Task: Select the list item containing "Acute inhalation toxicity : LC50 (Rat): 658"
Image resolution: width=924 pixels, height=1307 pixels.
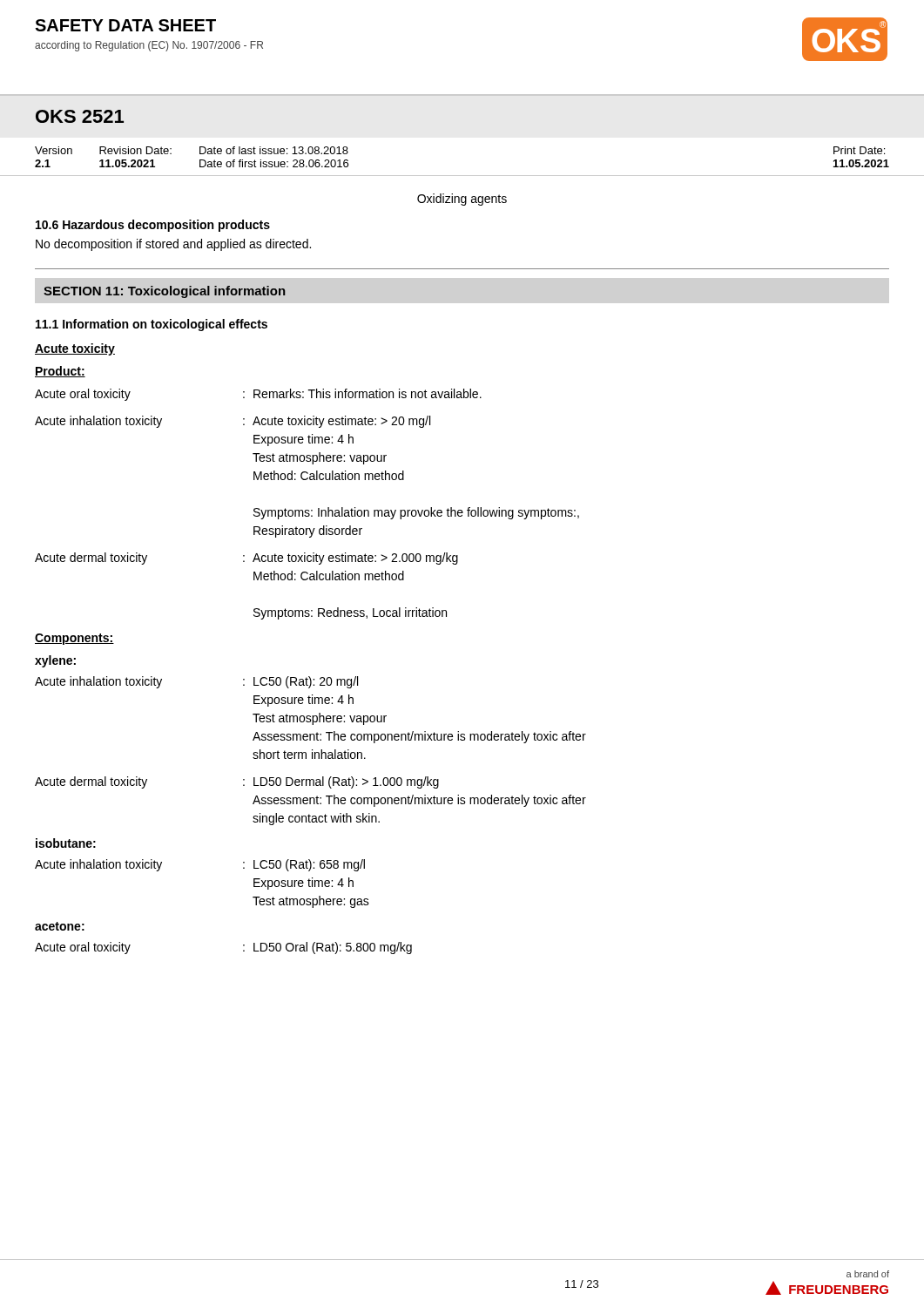Action: pos(101,865)
